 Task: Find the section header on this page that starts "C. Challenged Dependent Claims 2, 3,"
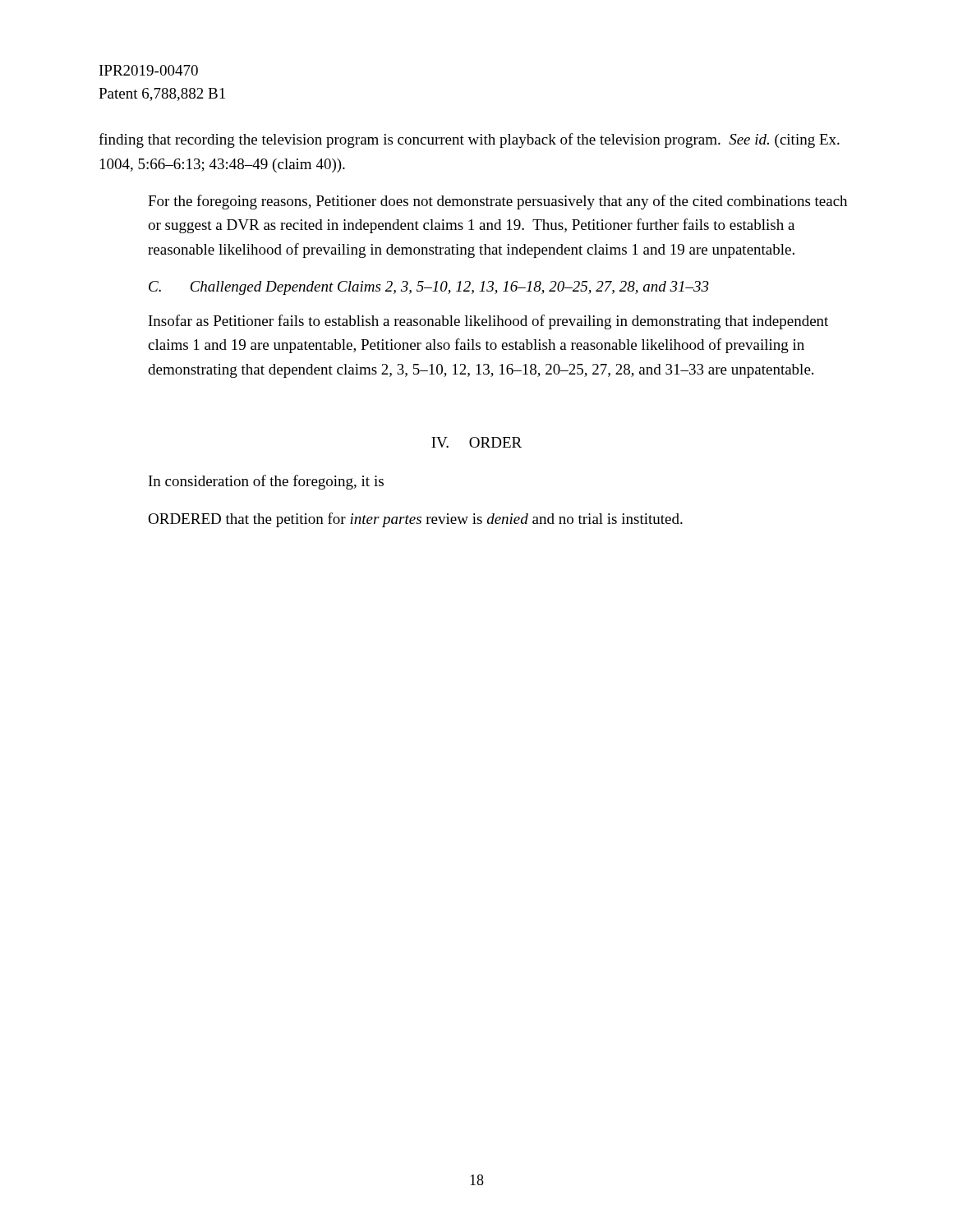coord(428,286)
